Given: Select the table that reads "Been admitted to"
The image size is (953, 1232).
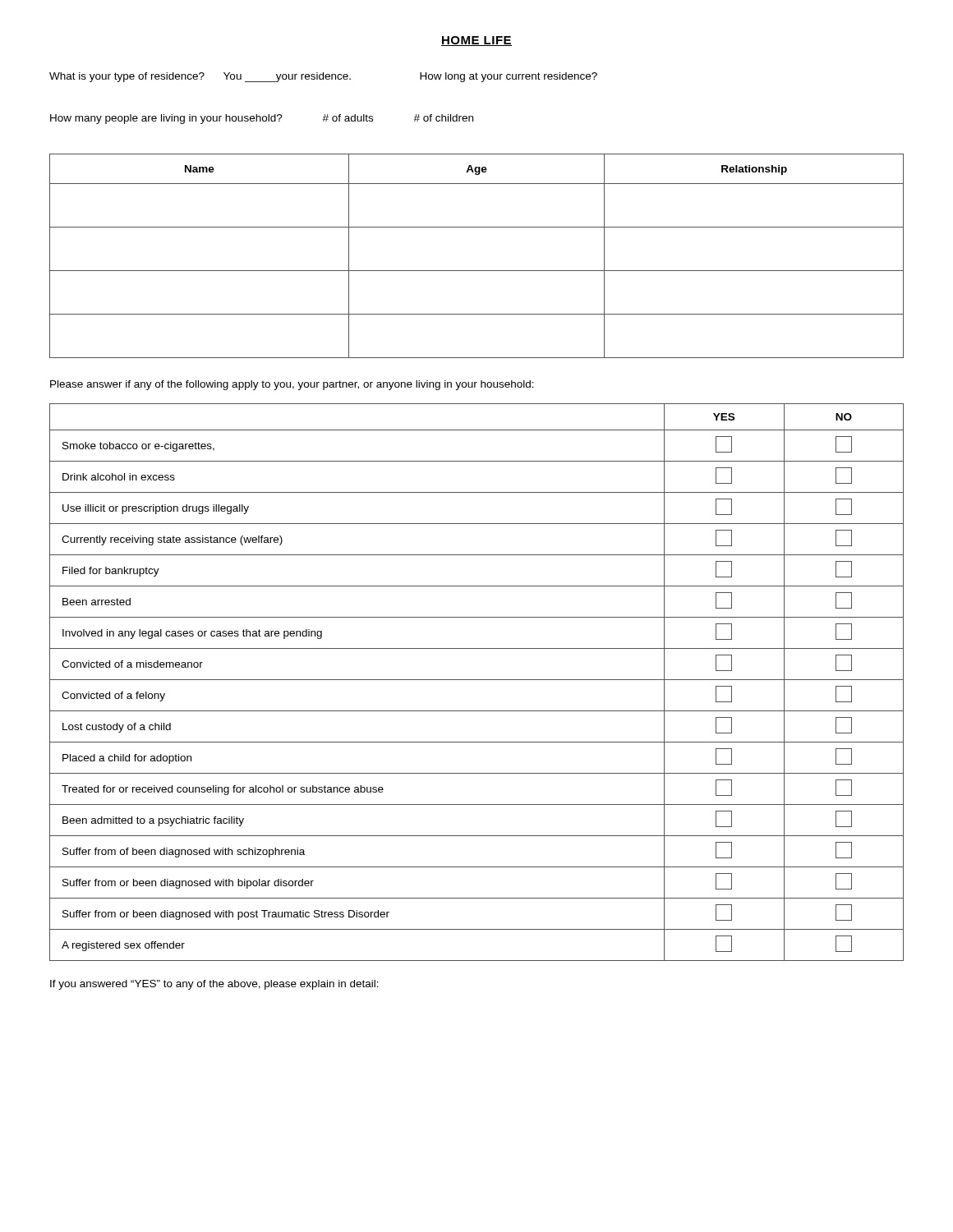Looking at the screenshot, I should [476, 682].
